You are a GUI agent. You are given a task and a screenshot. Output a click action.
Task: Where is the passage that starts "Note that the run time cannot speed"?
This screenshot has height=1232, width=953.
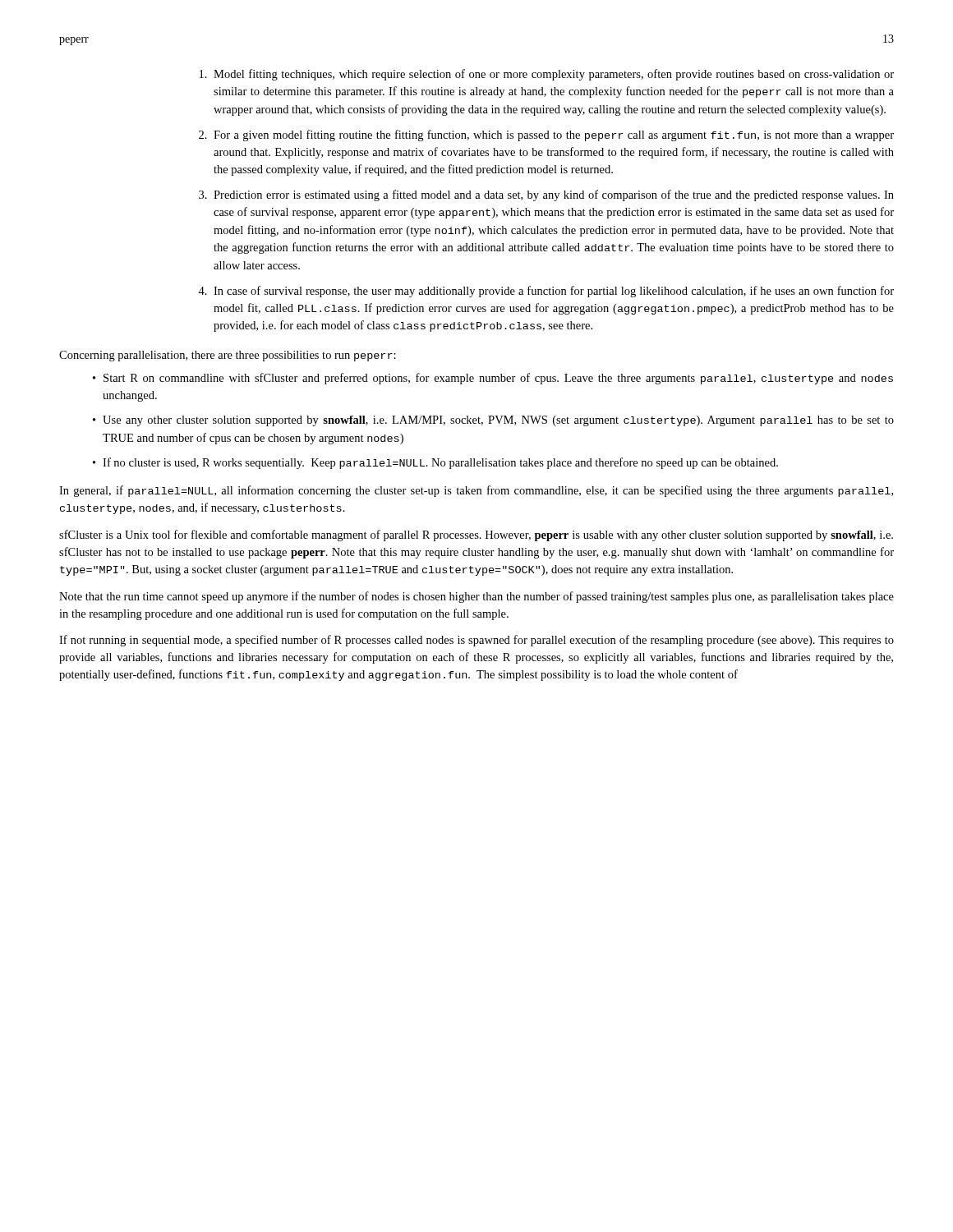point(476,605)
